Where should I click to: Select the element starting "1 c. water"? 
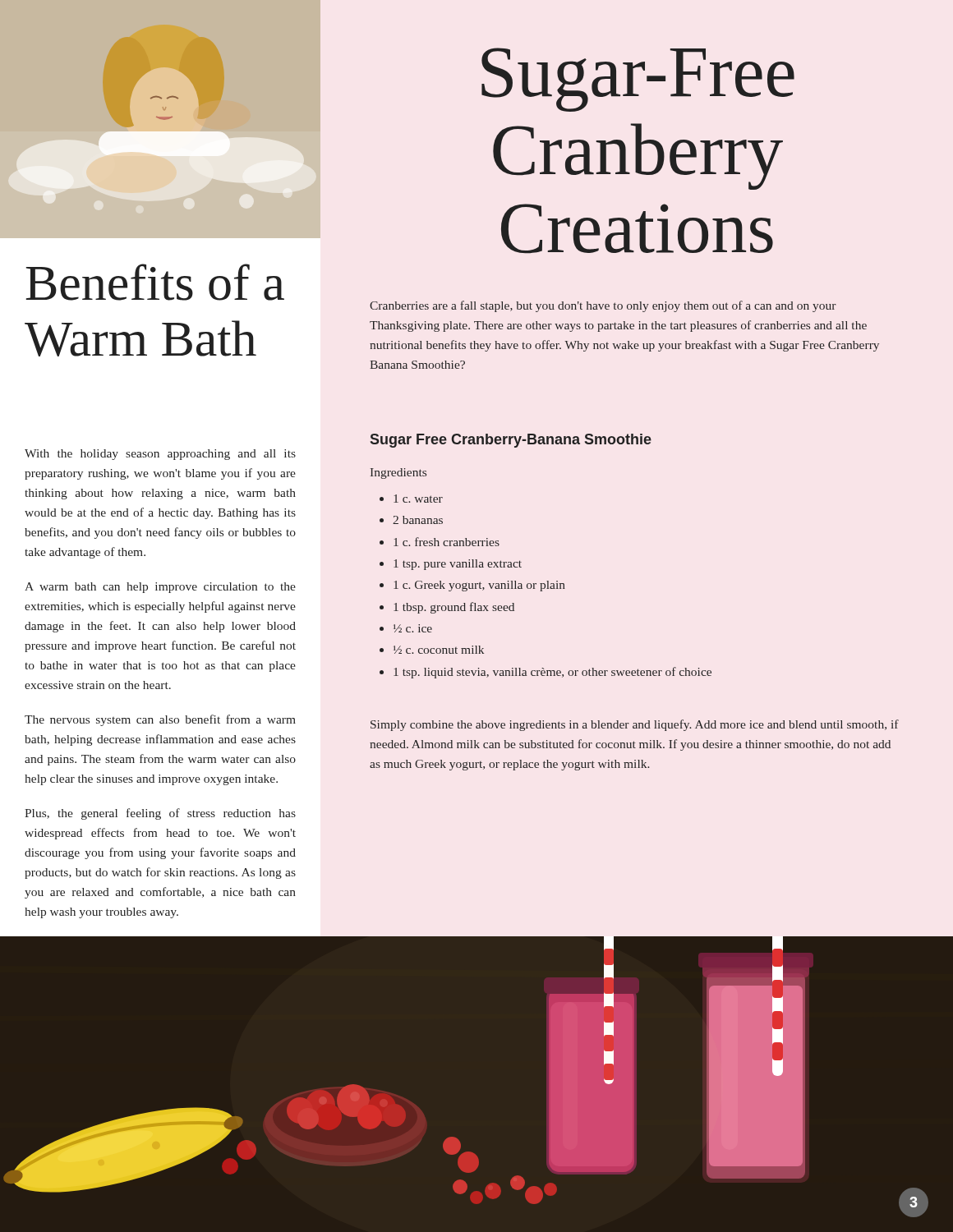pos(418,498)
